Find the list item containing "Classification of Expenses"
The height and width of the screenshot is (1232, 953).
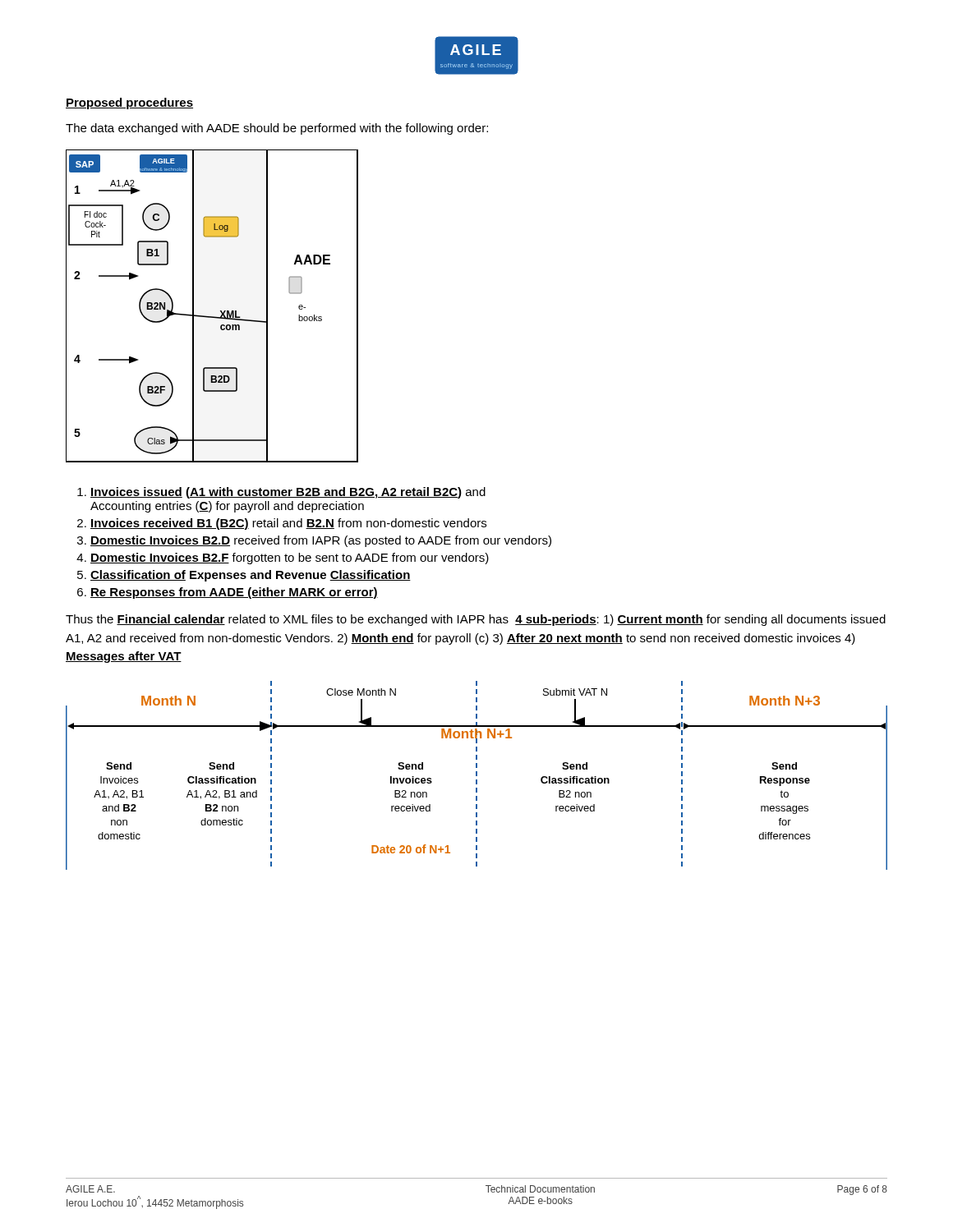250,575
